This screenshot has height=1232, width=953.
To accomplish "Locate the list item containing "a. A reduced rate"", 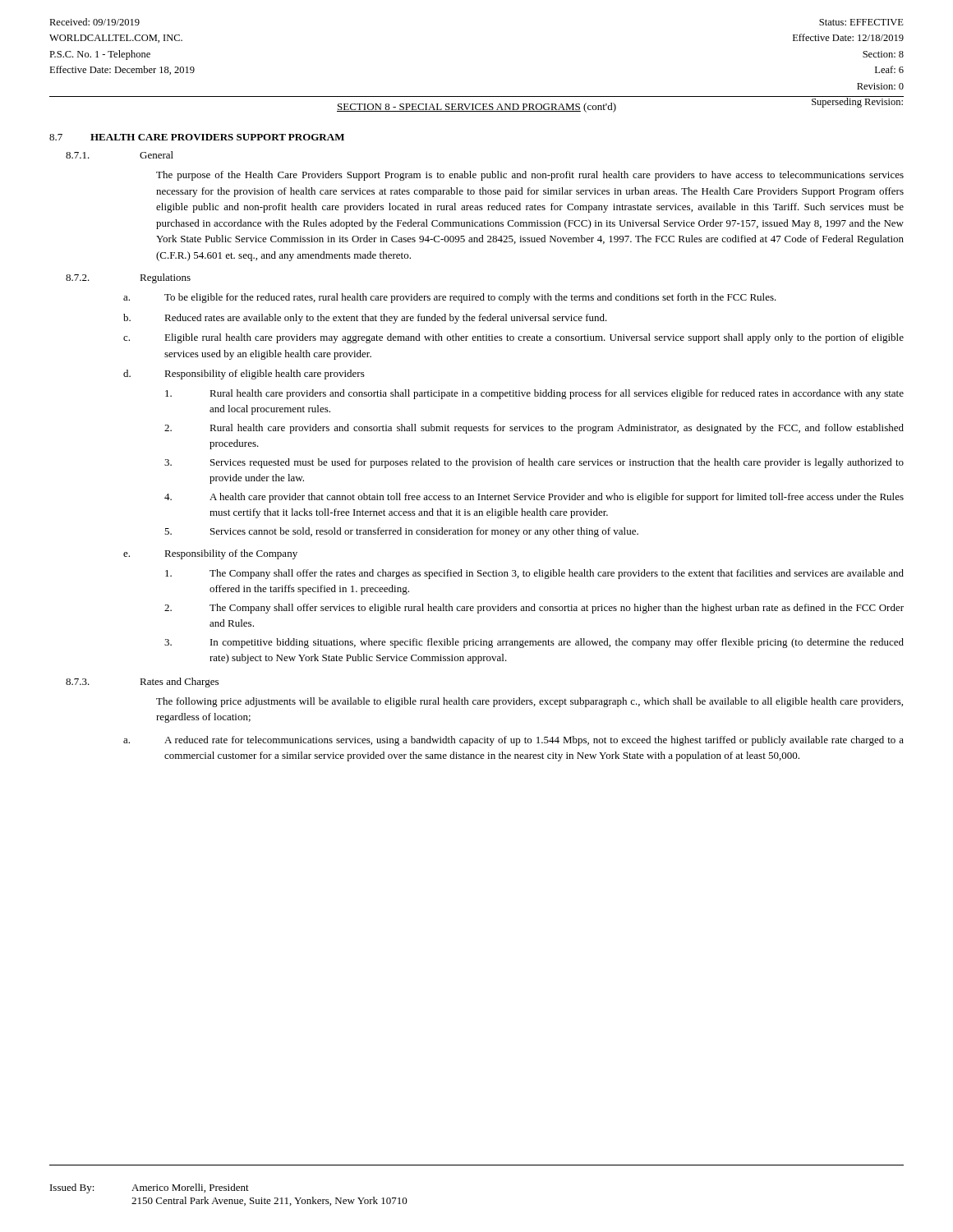I will 513,747.
